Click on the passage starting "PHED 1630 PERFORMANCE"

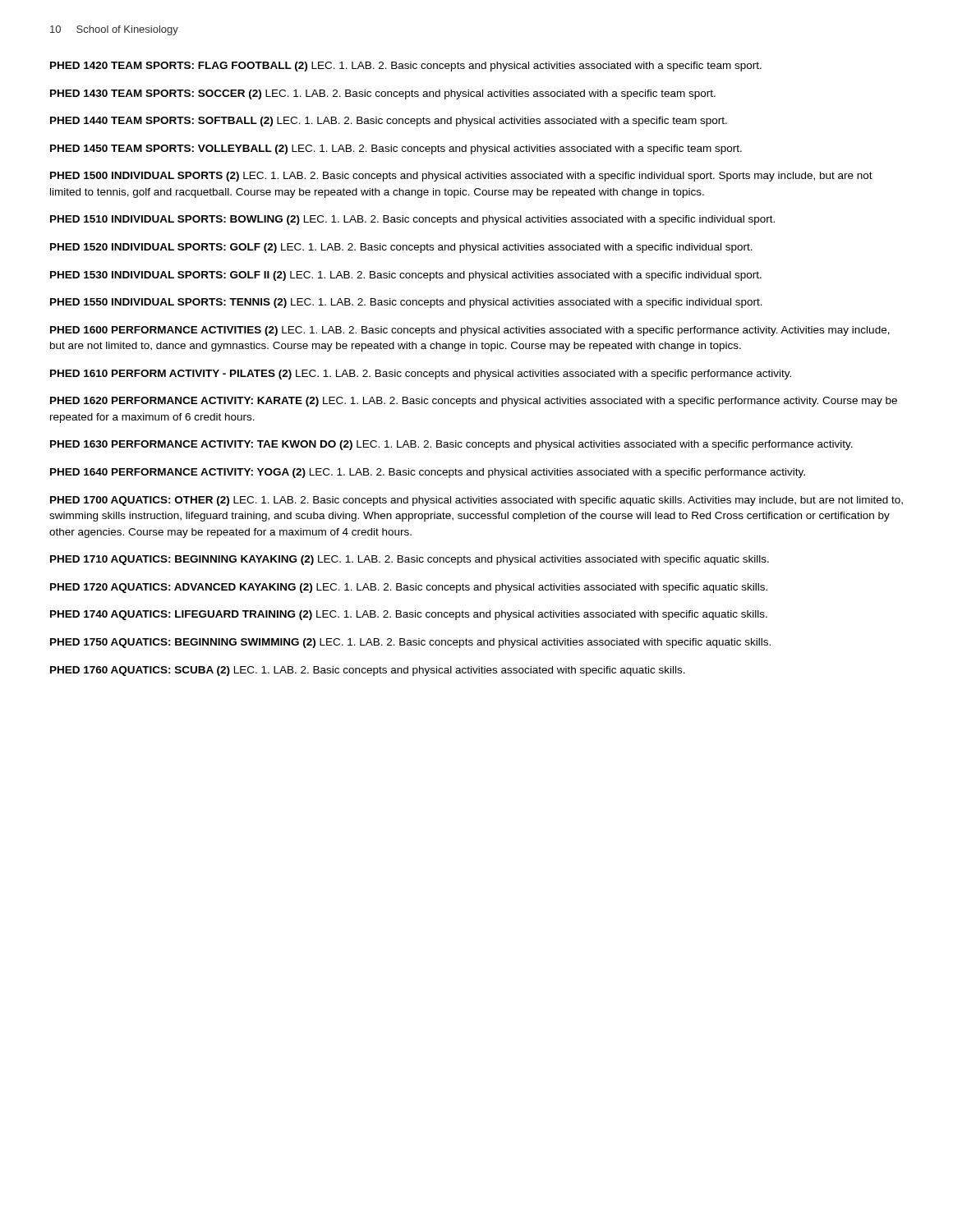tap(451, 444)
